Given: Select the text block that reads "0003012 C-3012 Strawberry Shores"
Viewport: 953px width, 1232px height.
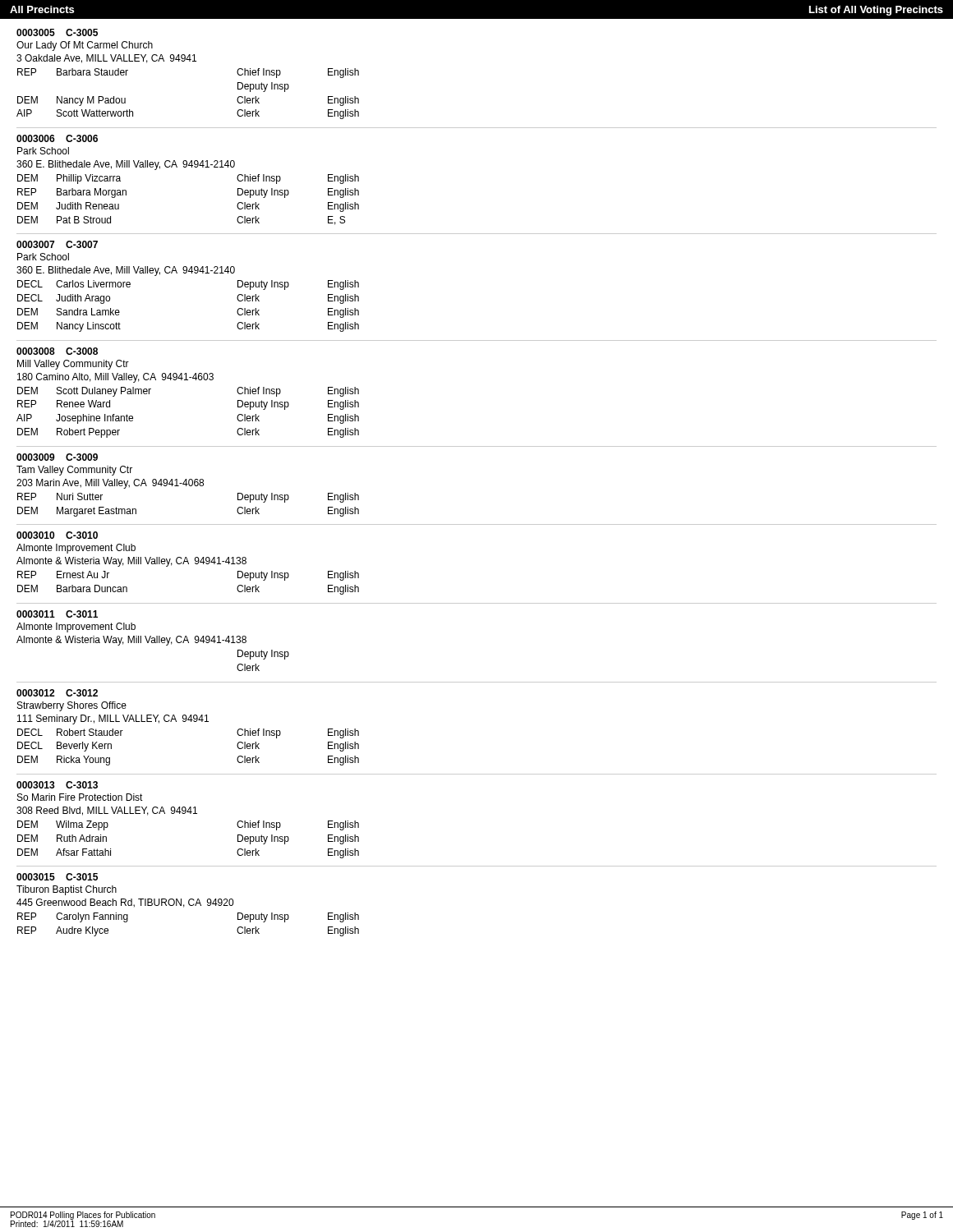Looking at the screenshot, I should click(x=57, y=693).
